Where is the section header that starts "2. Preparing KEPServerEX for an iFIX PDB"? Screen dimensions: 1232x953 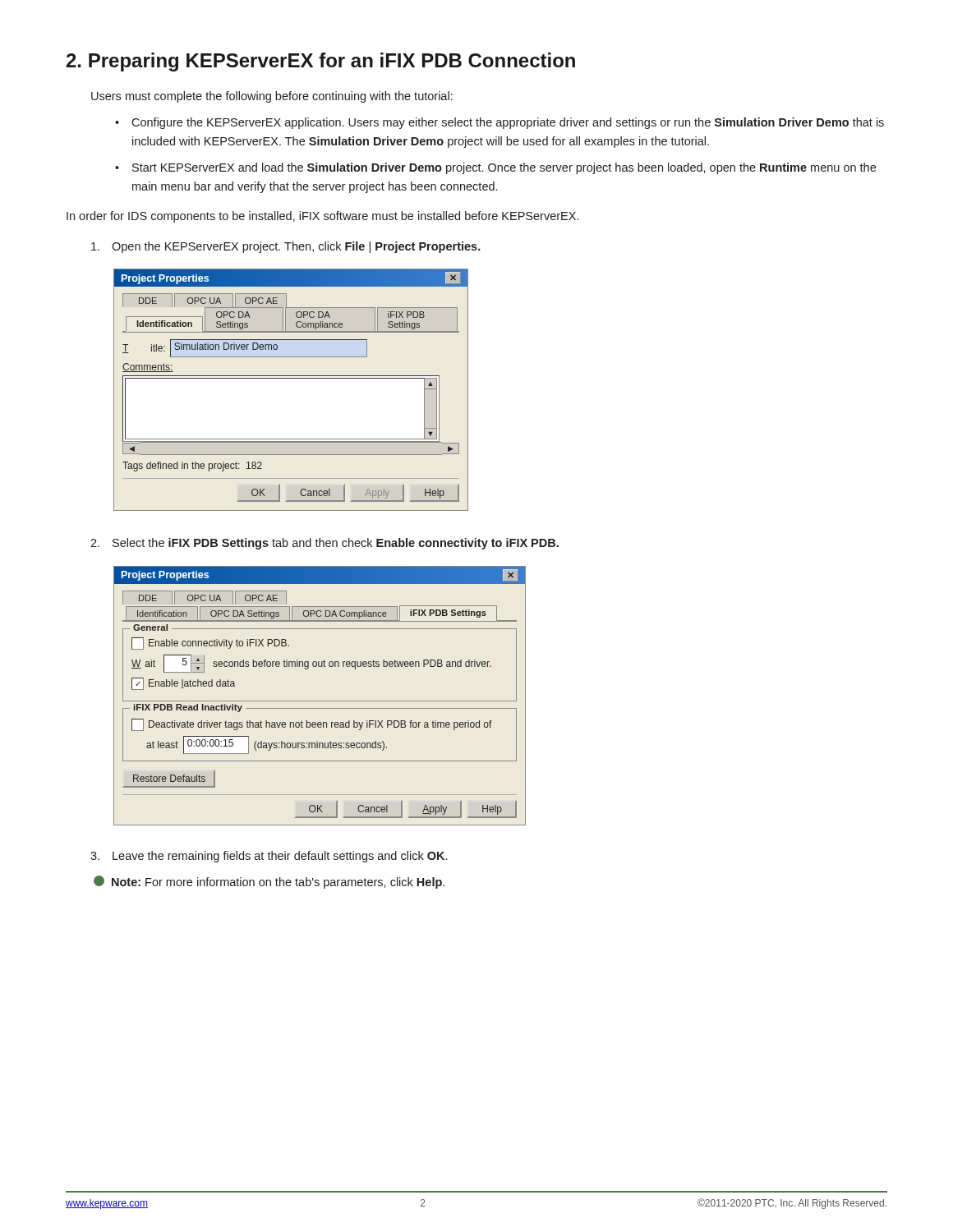pos(321,60)
